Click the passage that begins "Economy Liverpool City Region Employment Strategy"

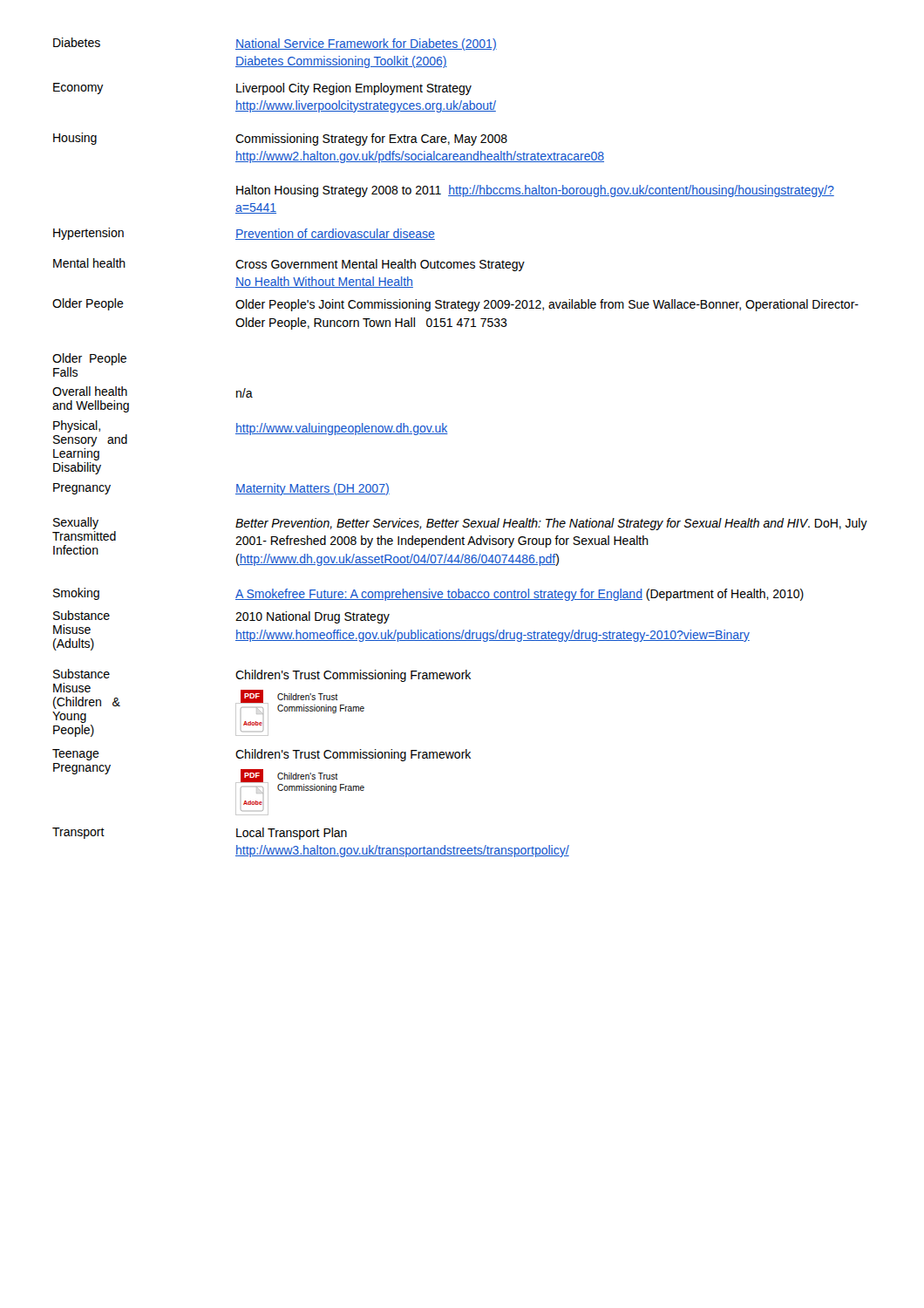[x=462, y=97]
